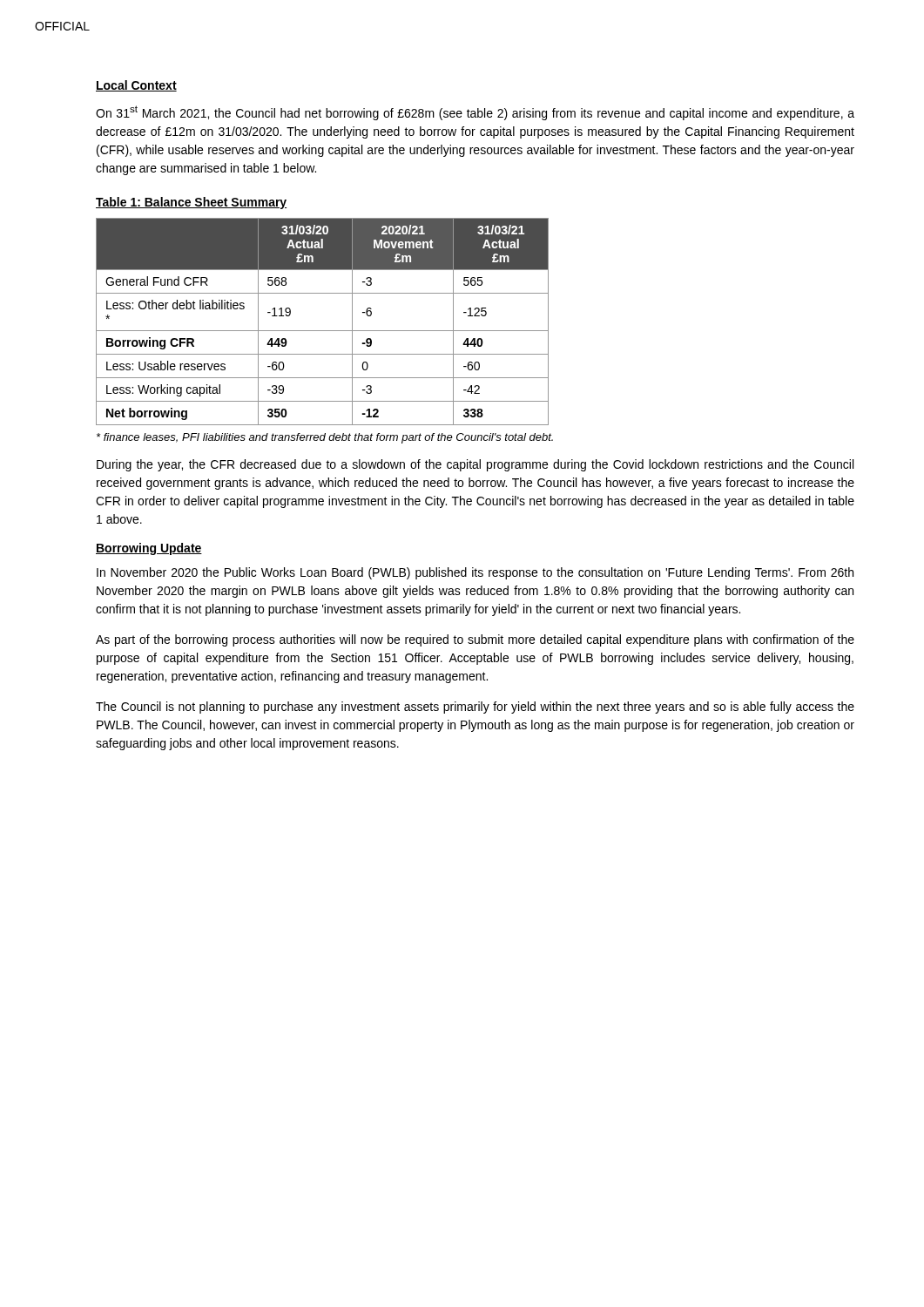Find the passage starting "Table 1: Balance Sheet Summary"
924x1307 pixels.
tap(191, 202)
